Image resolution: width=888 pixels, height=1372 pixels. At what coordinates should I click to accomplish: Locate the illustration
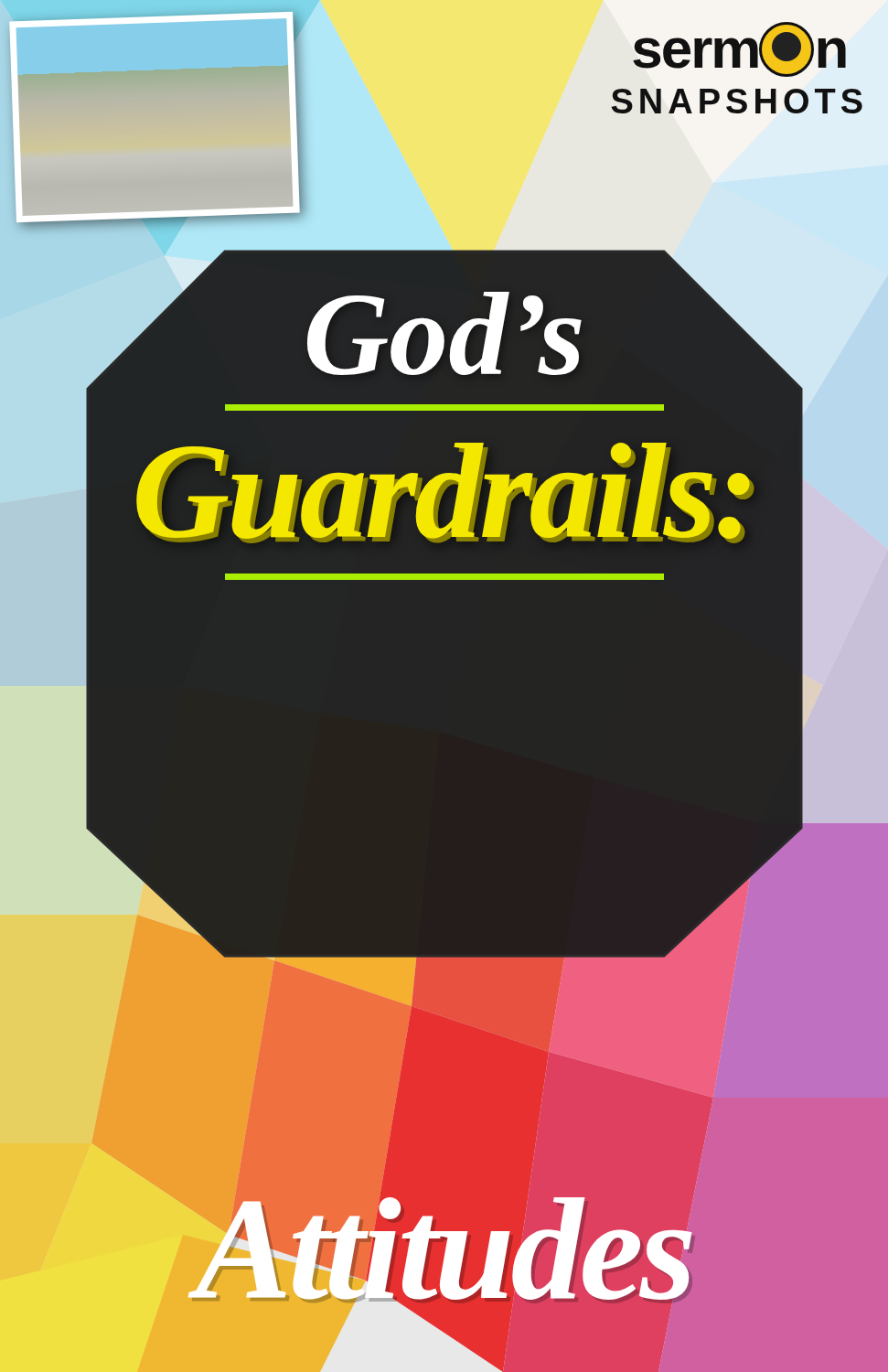pos(444,604)
